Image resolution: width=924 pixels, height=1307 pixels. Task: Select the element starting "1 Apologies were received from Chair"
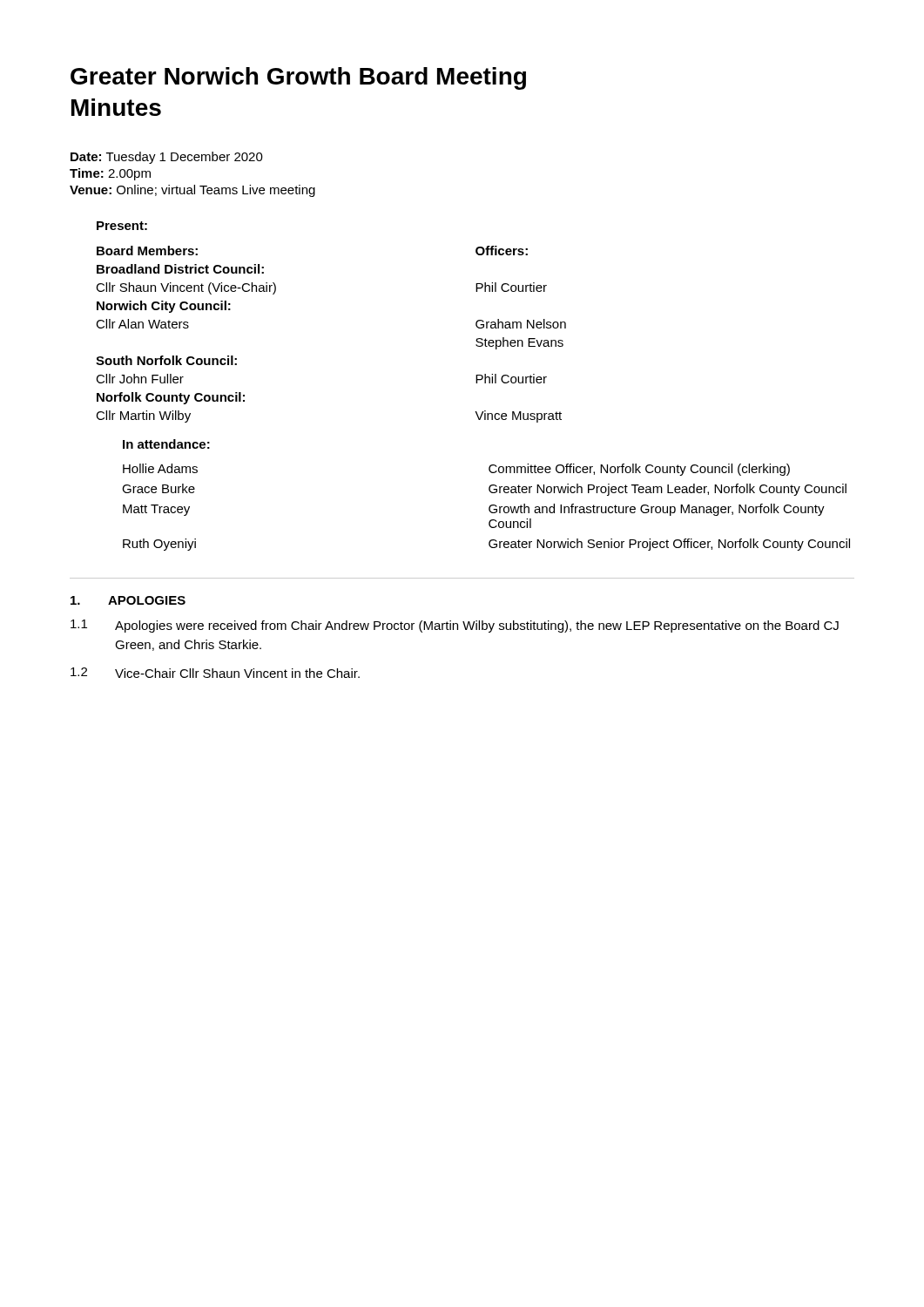462,635
